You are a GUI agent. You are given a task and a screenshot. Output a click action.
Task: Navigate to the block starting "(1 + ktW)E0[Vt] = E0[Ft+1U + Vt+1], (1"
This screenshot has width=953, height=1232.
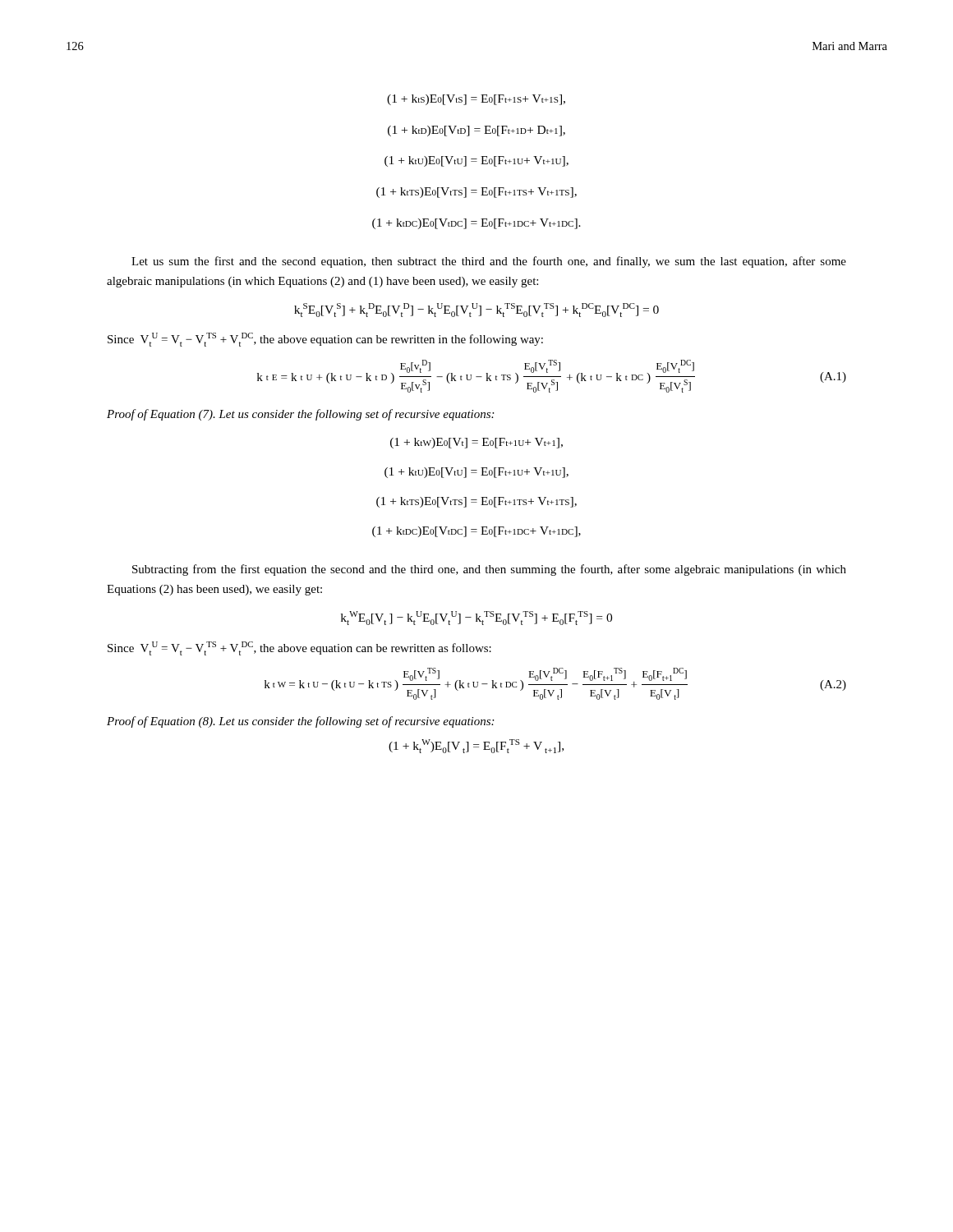pos(476,486)
